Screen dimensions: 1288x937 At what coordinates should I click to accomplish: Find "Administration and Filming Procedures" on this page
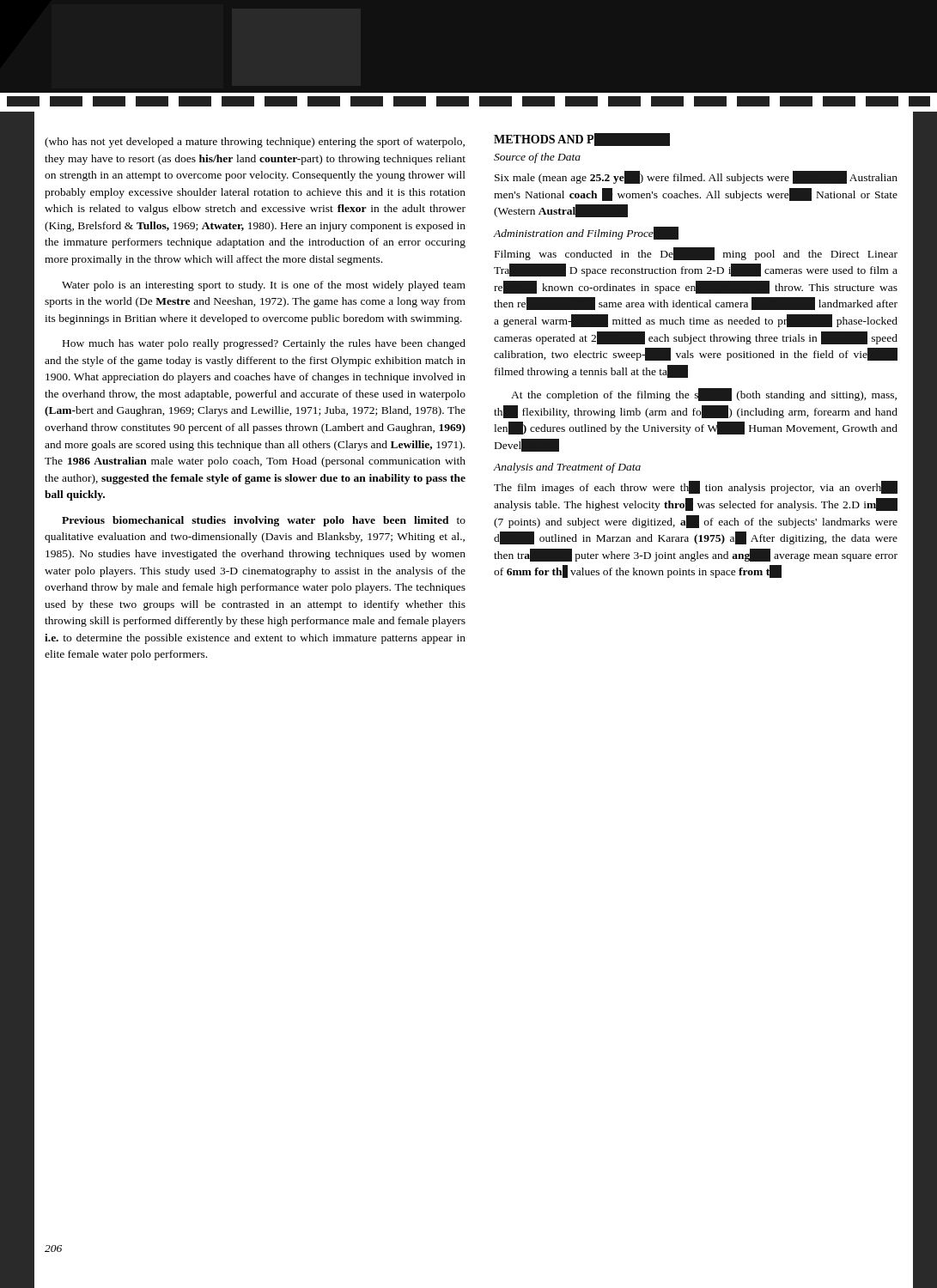pyautogui.click(x=586, y=233)
